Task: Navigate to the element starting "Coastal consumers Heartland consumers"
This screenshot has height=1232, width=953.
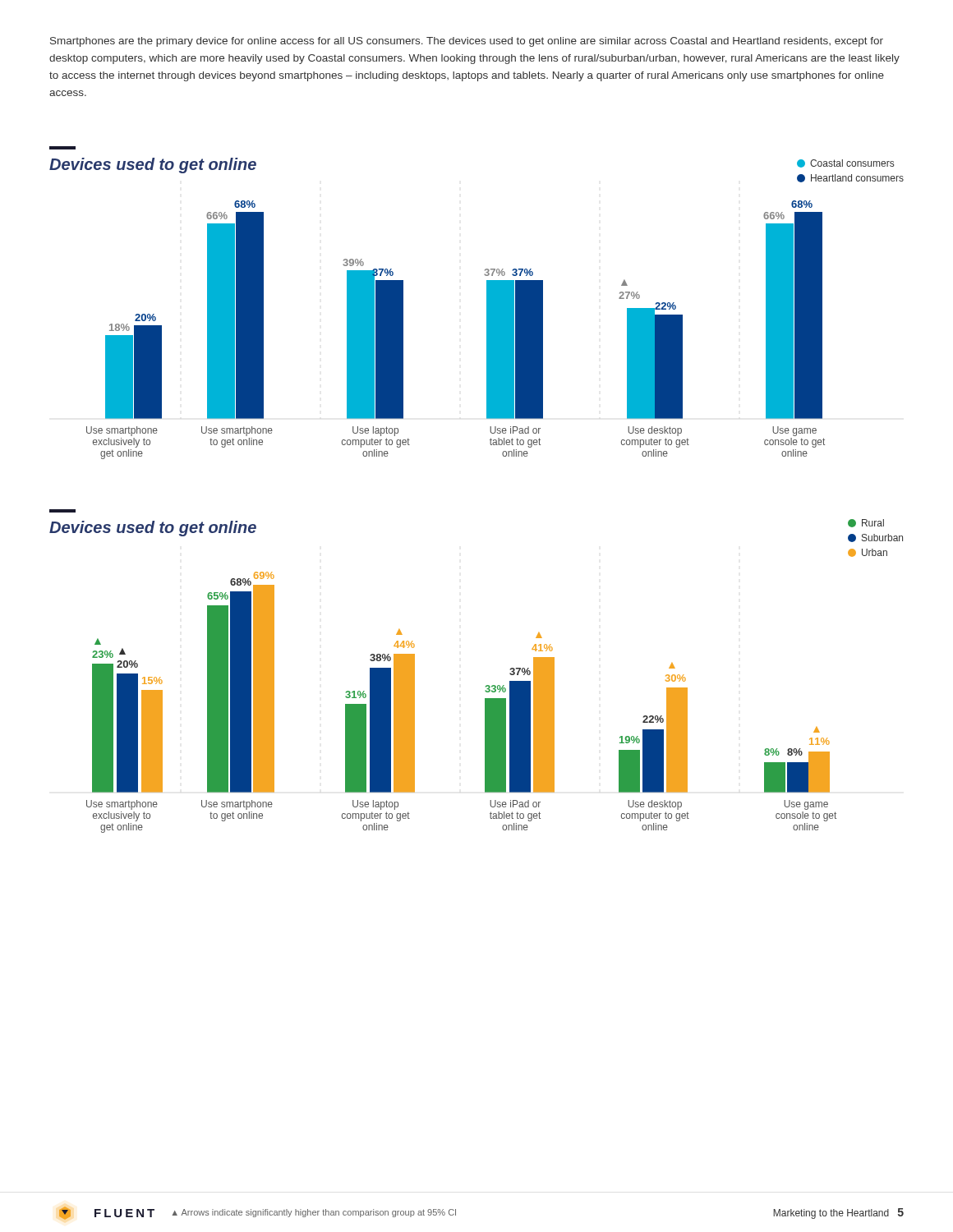Action: pos(850,171)
